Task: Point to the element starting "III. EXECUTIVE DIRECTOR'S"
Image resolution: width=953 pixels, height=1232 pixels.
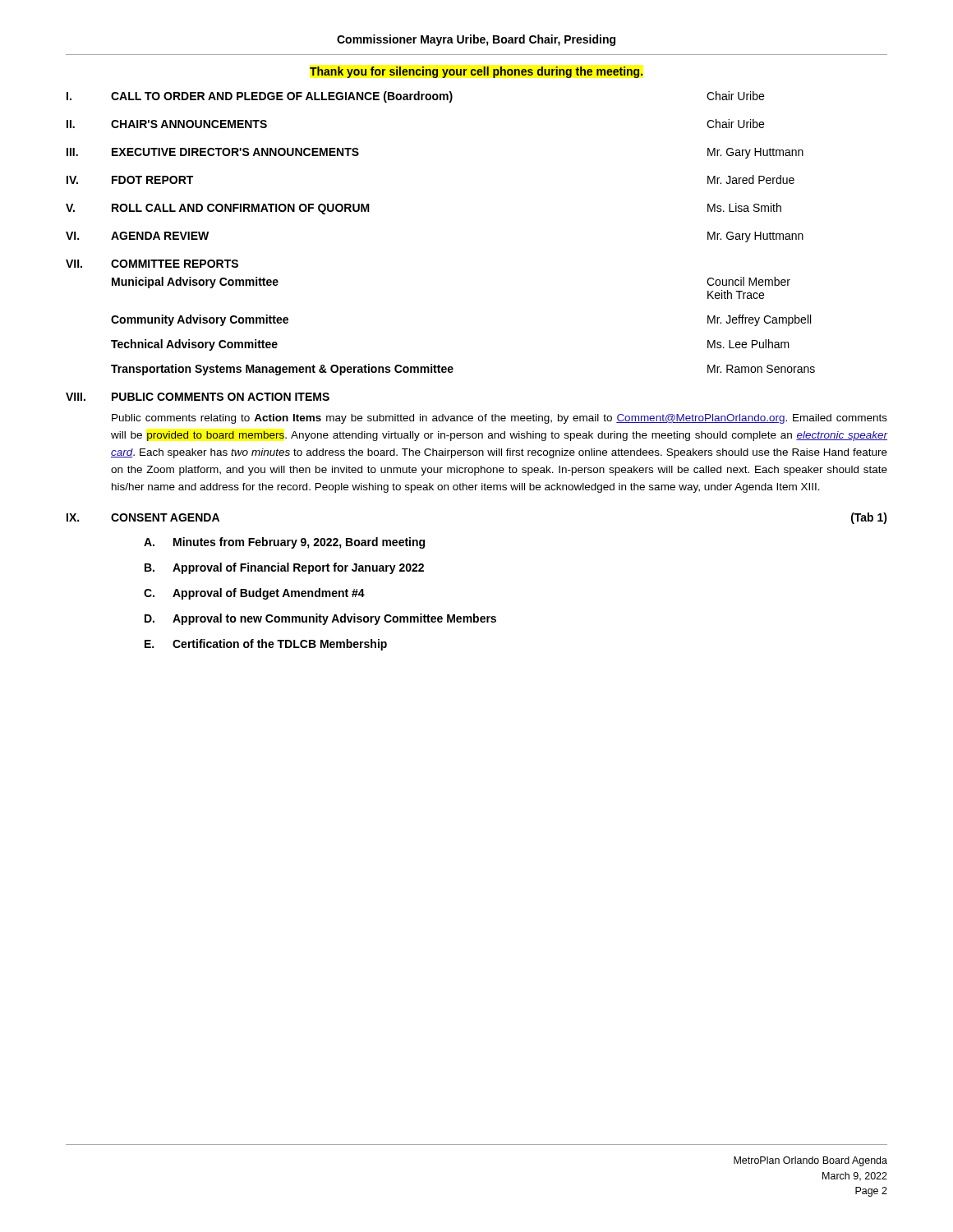Action: tap(236, 153)
